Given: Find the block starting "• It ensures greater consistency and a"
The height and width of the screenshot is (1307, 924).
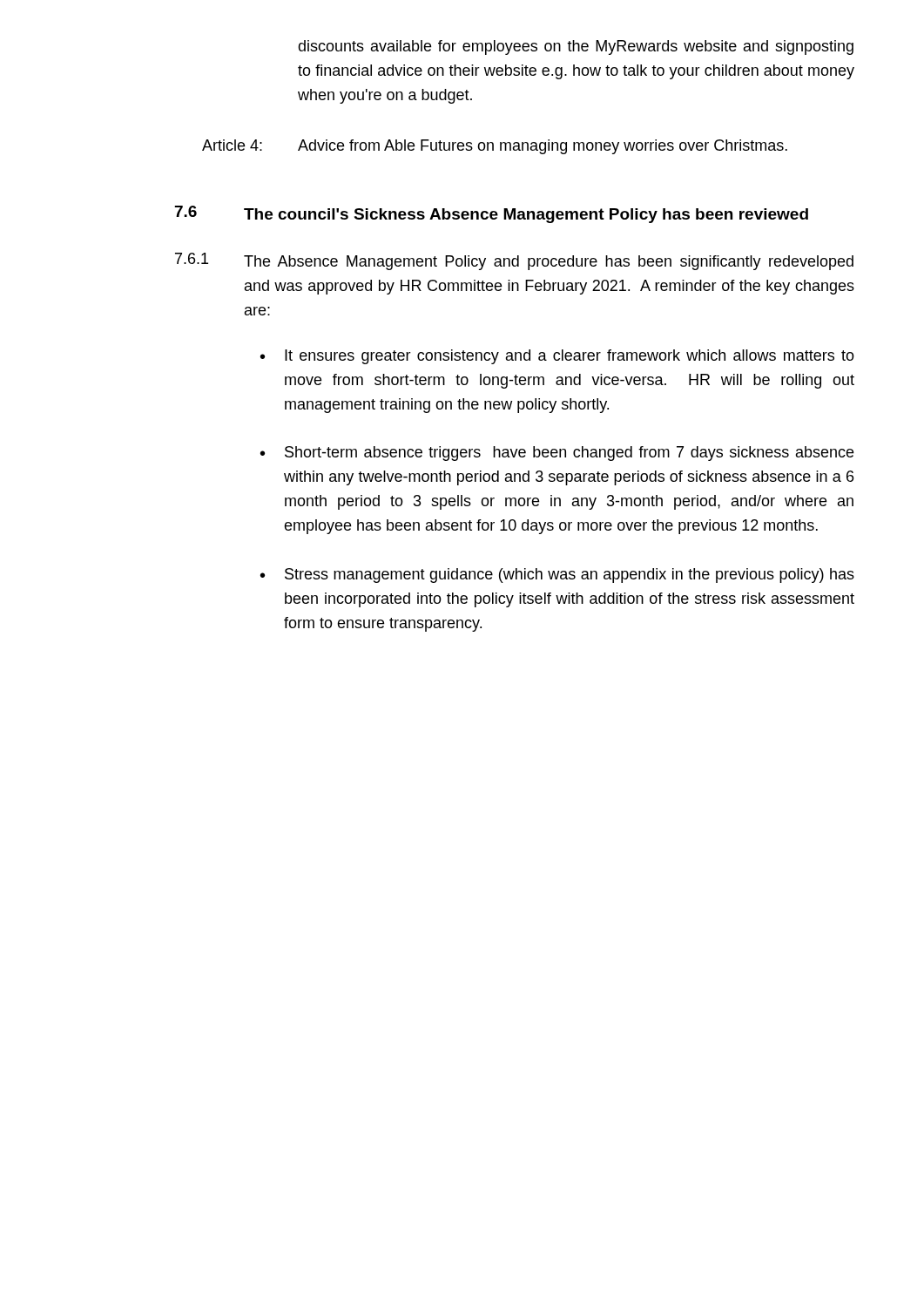Looking at the screenshot, I should point(557,380).
